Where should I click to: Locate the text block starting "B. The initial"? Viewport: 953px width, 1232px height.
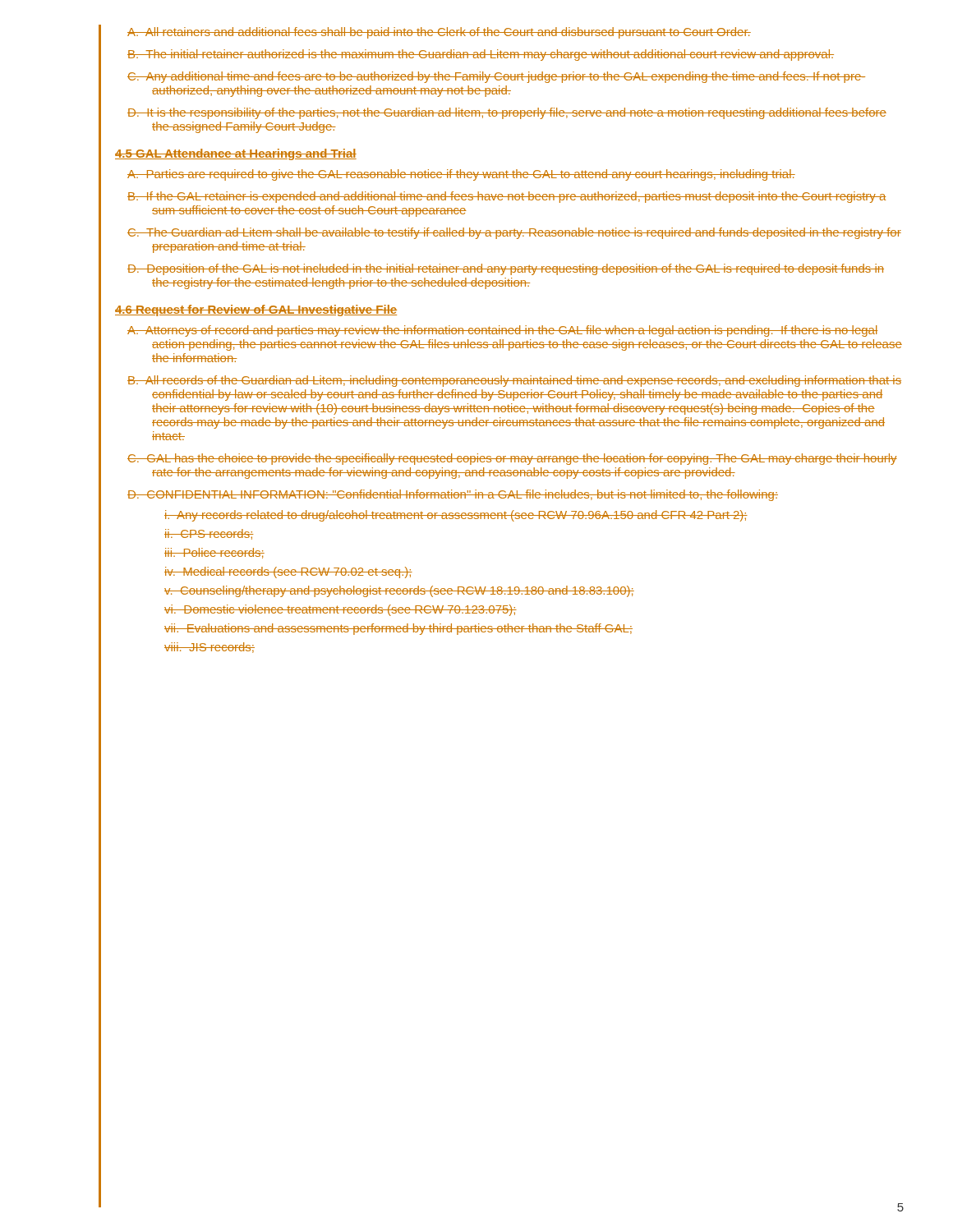[x=481, y=54]
